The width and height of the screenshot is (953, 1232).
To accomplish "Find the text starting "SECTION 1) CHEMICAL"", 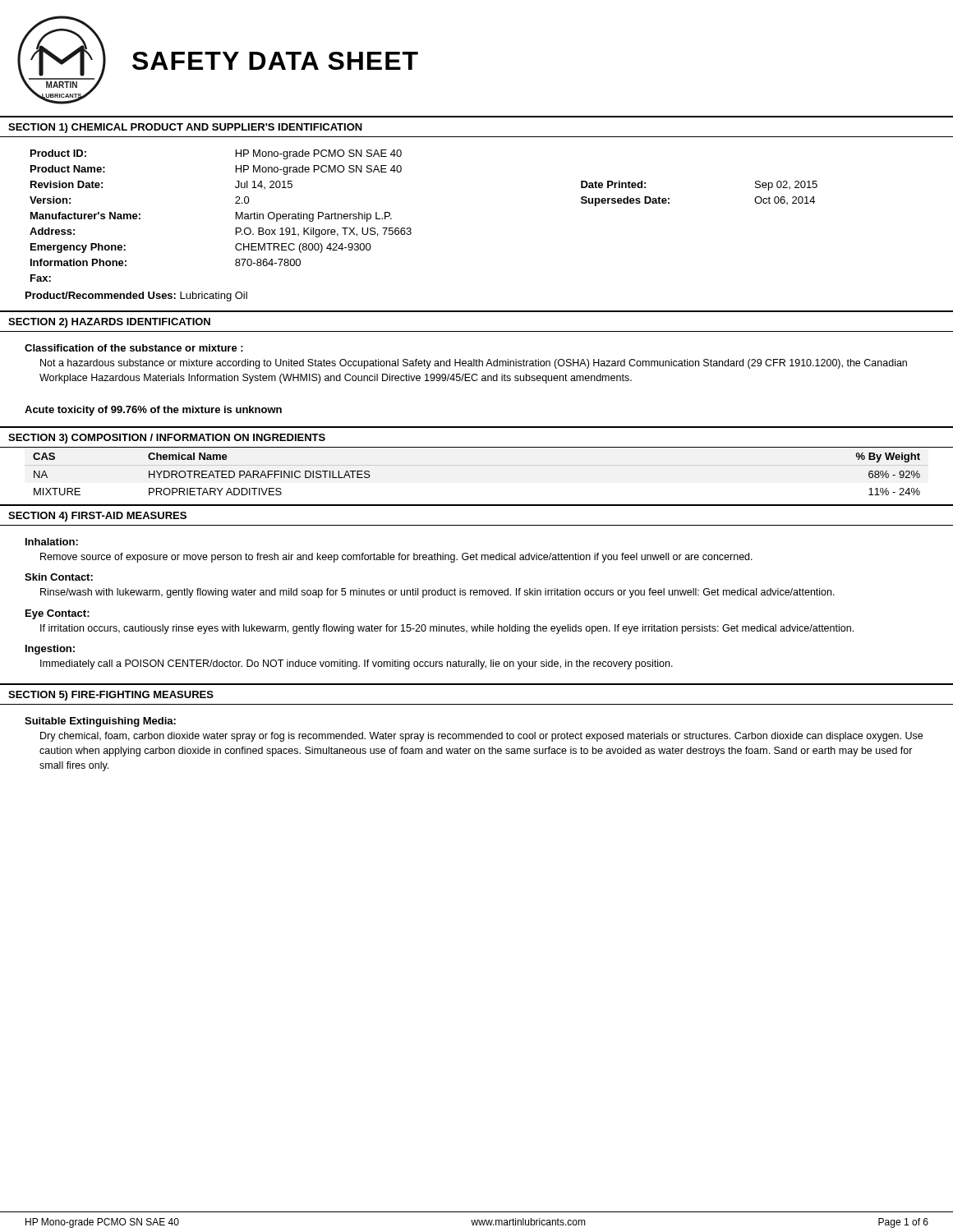I will point(185,127).
